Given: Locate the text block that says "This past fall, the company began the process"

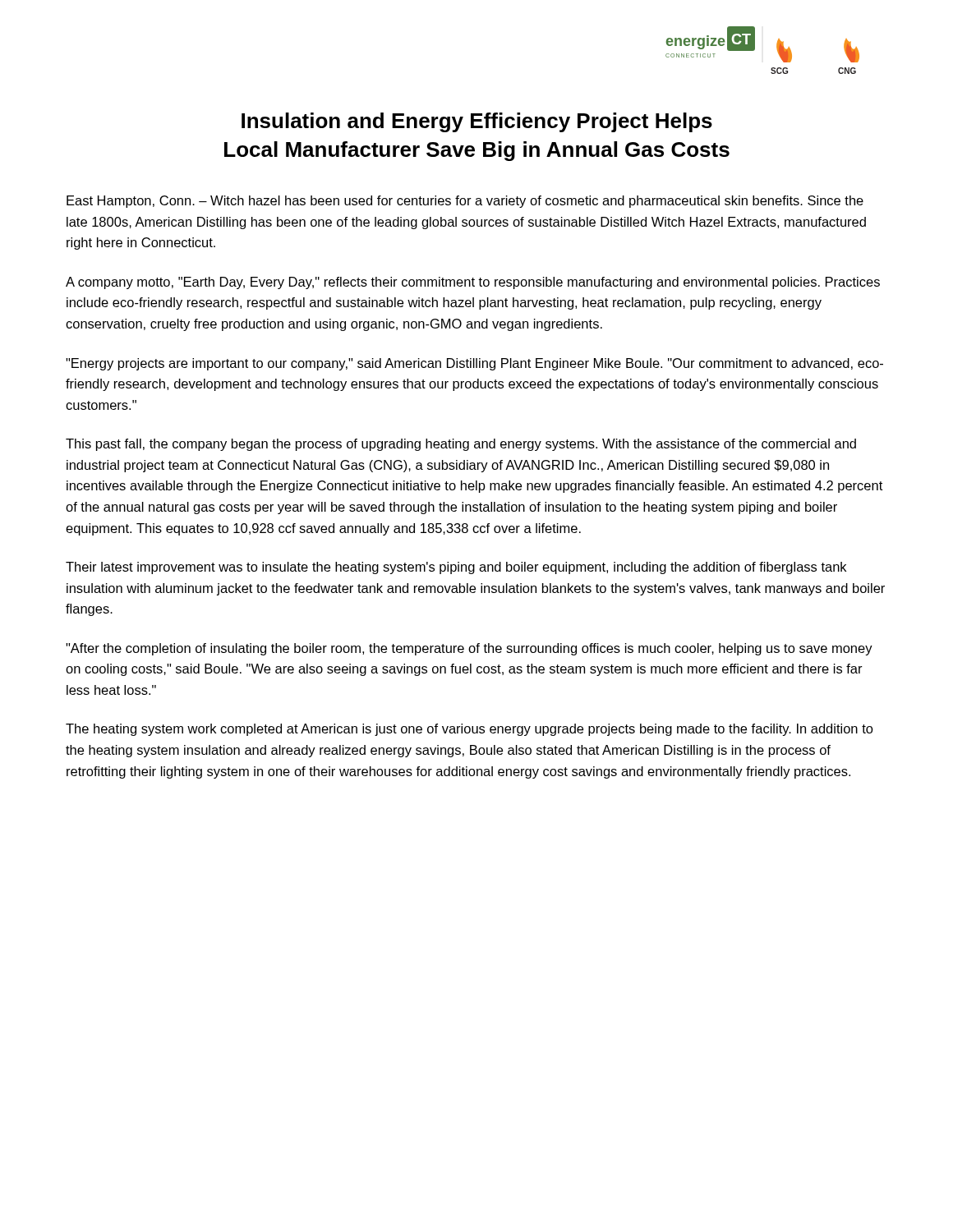Looking at the screenshot, I should coord(474,486).
